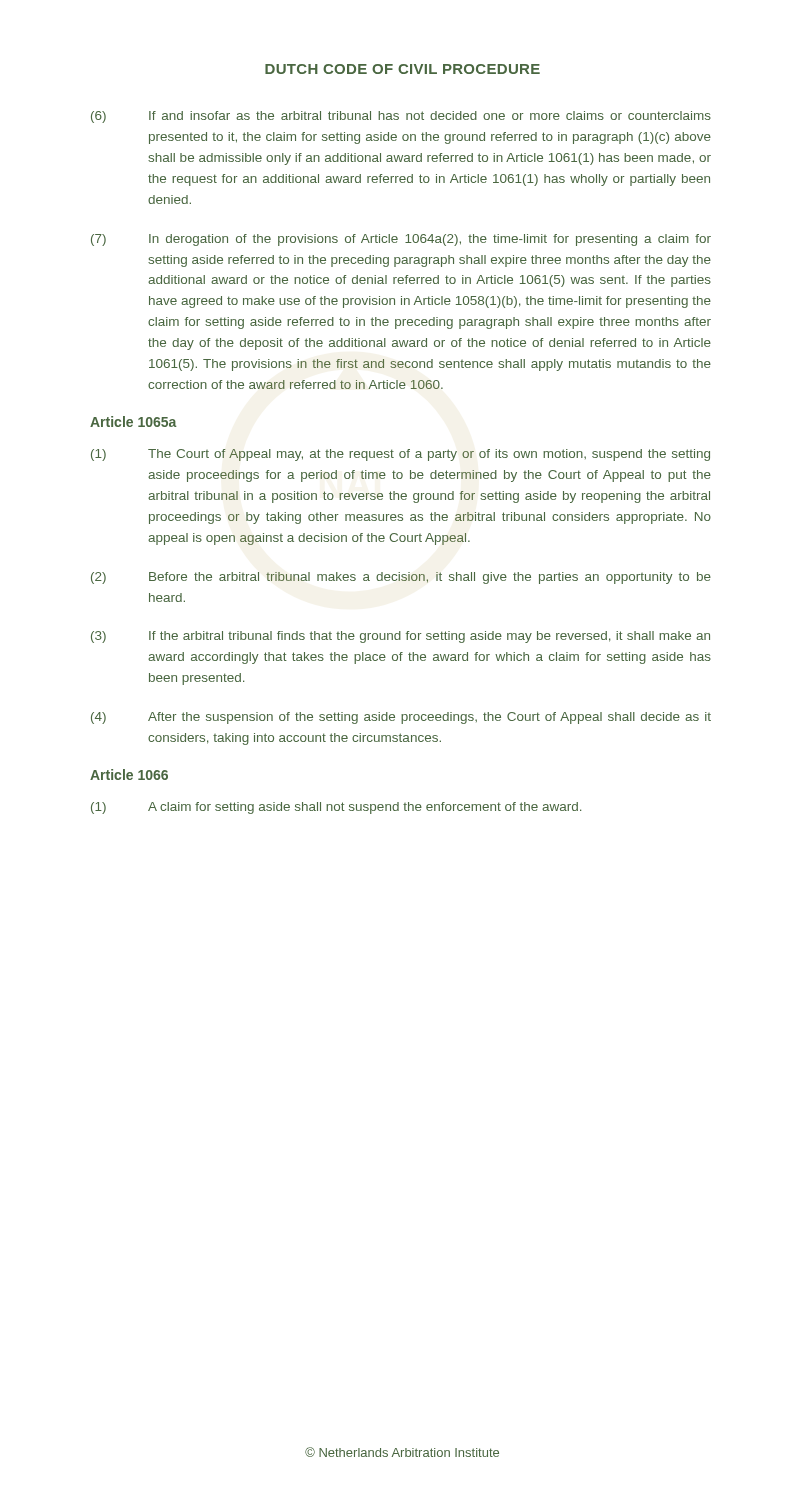Where is the passage that starts "(7)In derogation of the provisions of Article"?

coord(400,312)
